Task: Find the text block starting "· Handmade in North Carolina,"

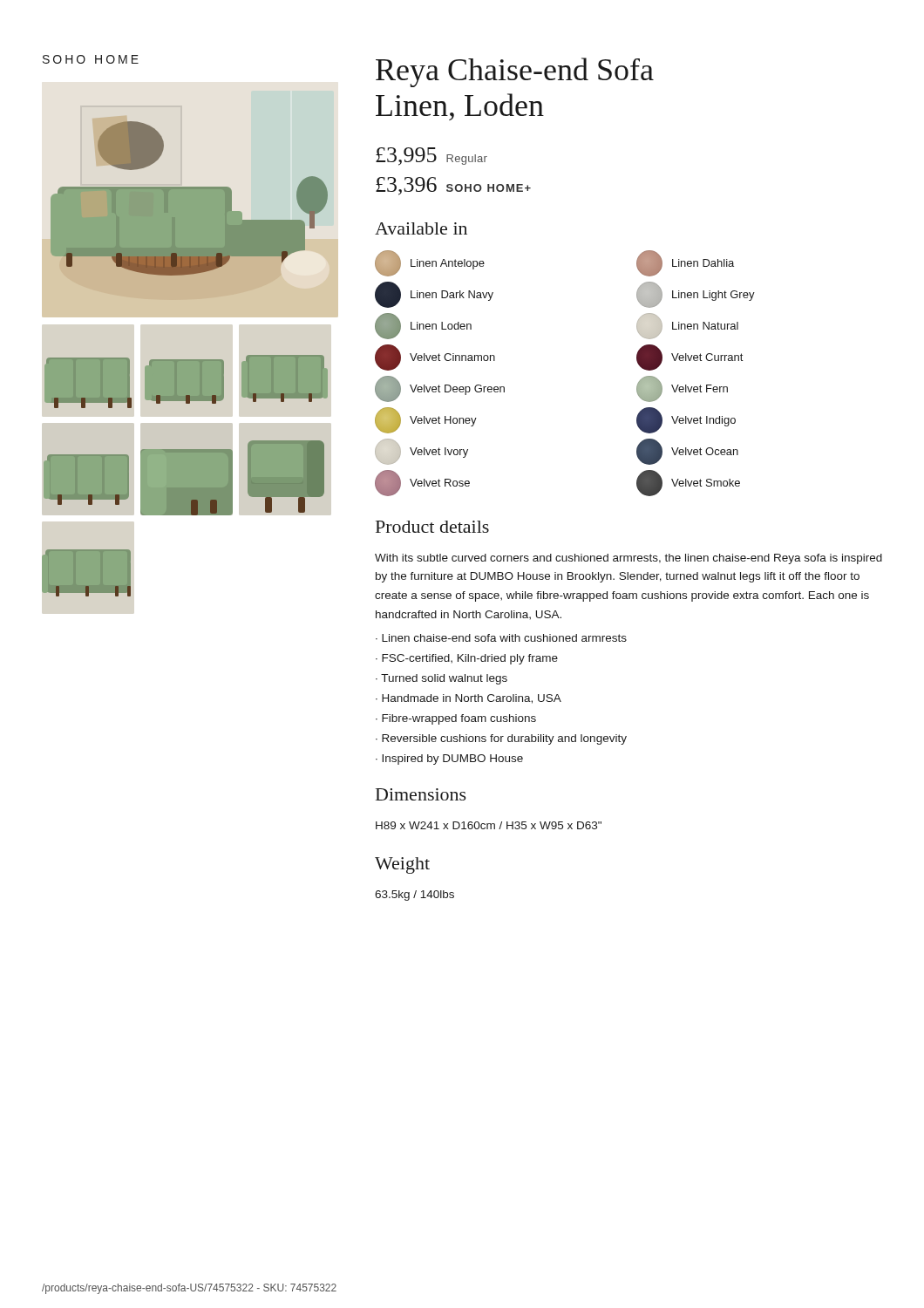Action: [468, 698]
